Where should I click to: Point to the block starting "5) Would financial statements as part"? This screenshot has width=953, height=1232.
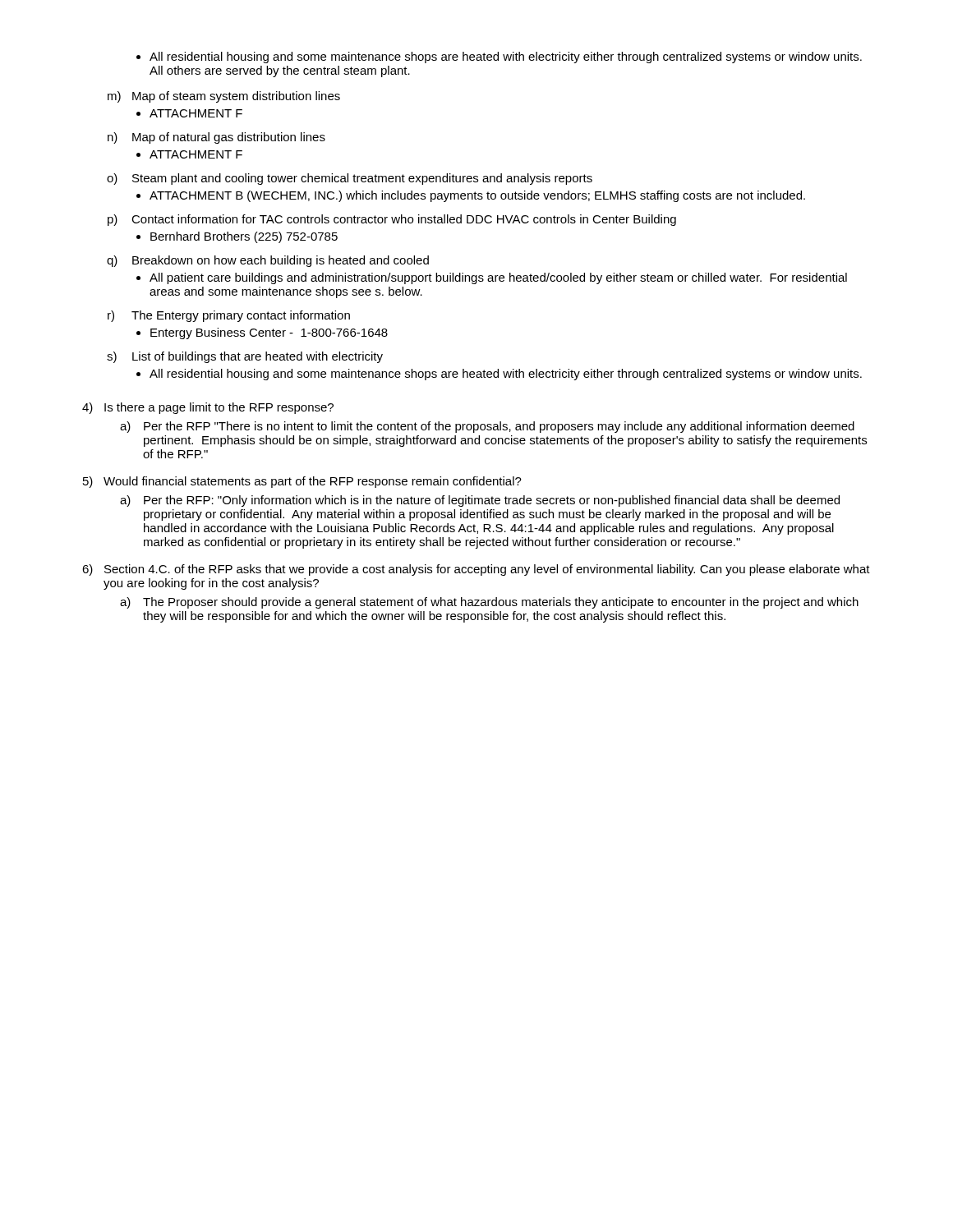click(x=476, y=511)
